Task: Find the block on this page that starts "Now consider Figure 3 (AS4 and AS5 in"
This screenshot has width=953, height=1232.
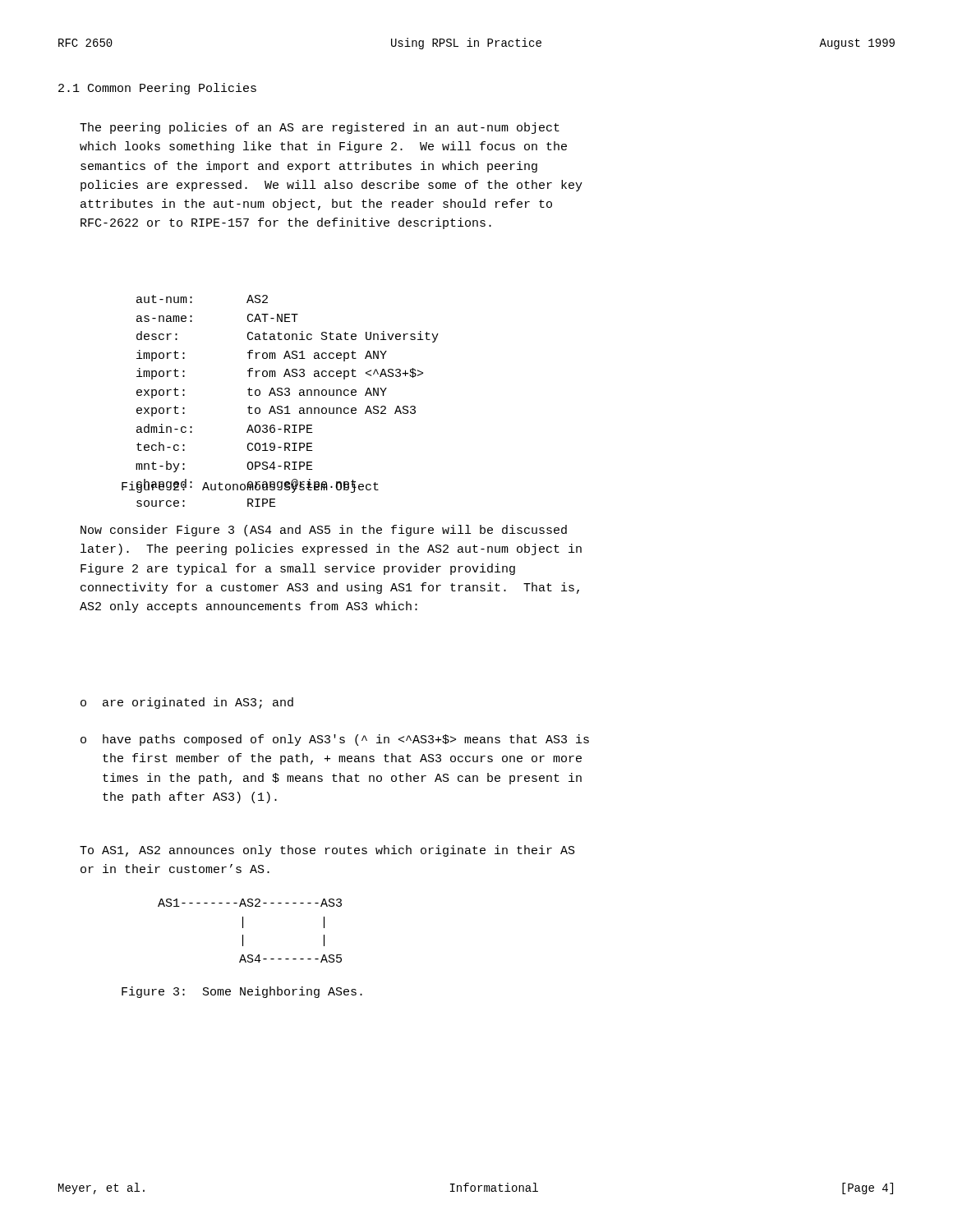Action: (320, 569)
